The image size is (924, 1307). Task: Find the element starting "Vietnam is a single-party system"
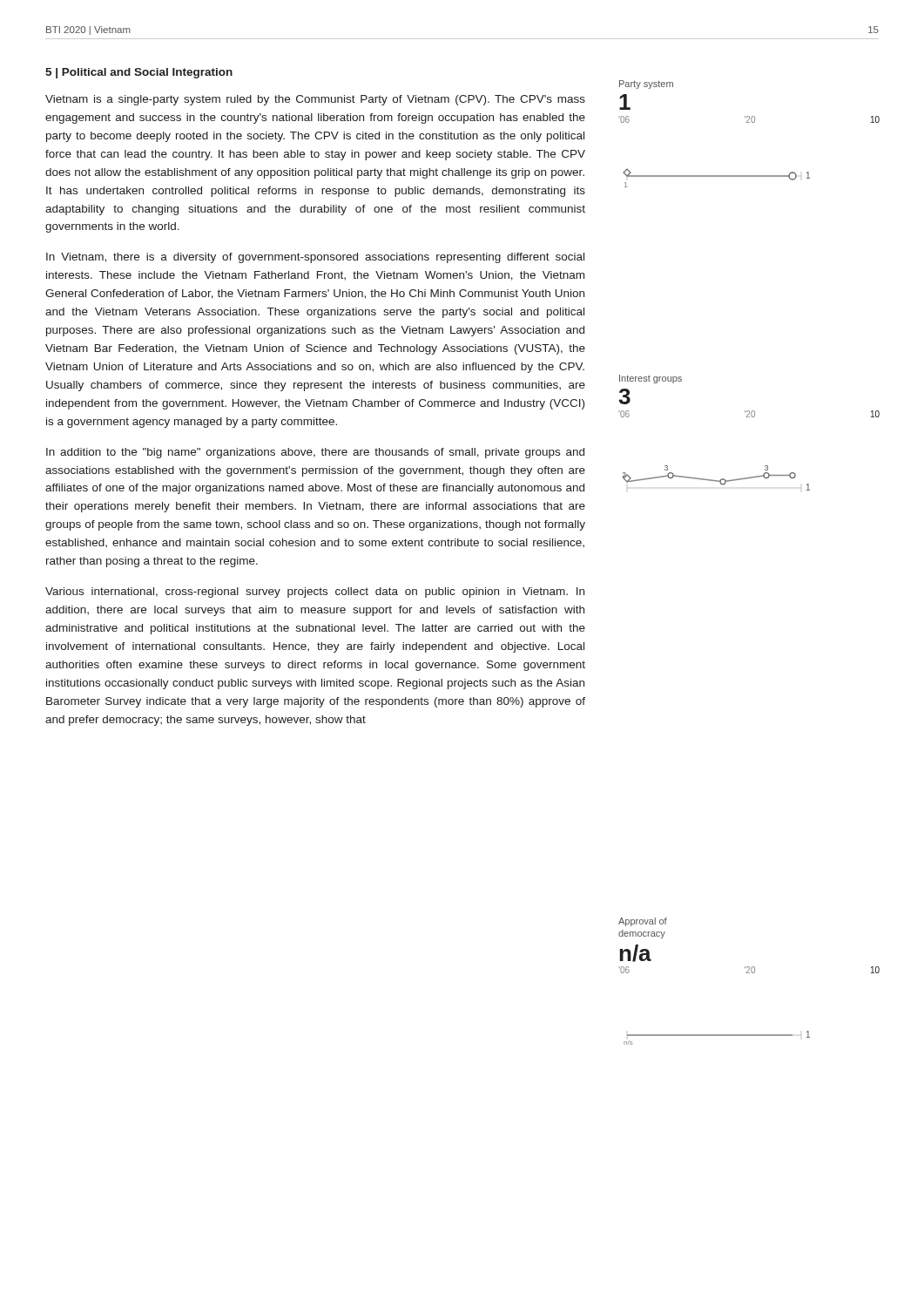pos(315,163)
